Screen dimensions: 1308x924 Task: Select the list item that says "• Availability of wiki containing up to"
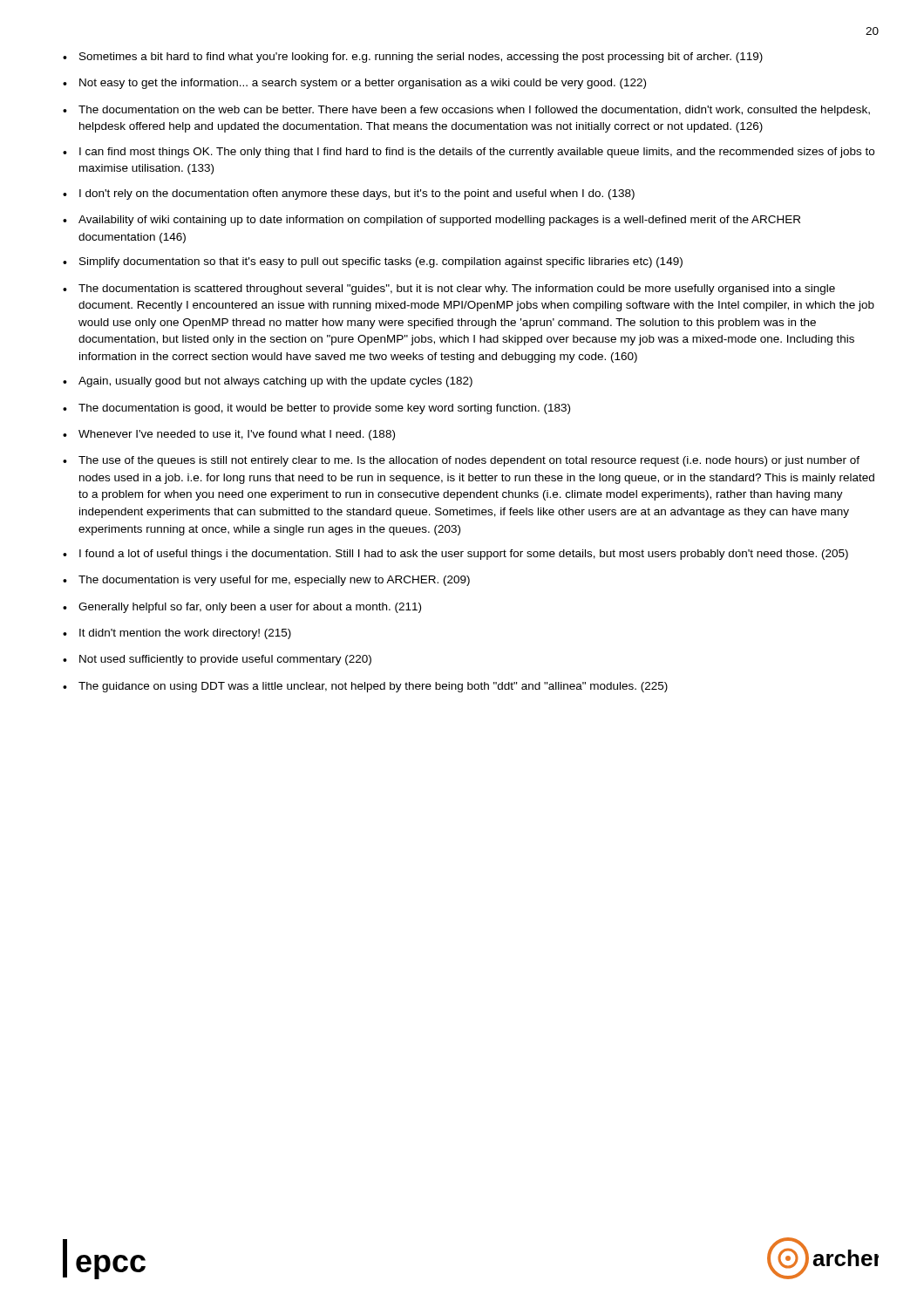(471, 228)
